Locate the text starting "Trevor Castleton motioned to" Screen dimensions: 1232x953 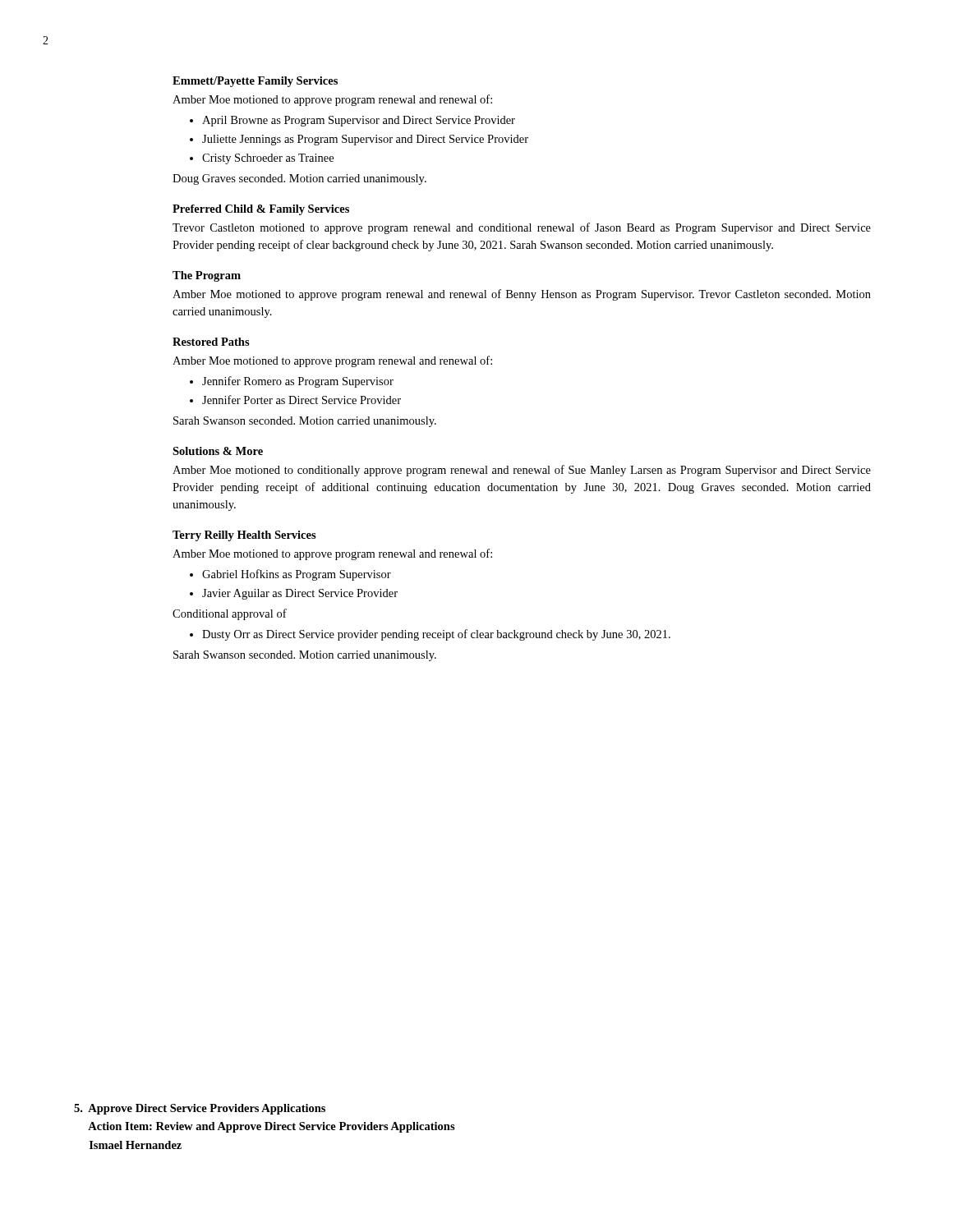pos(522,236)
